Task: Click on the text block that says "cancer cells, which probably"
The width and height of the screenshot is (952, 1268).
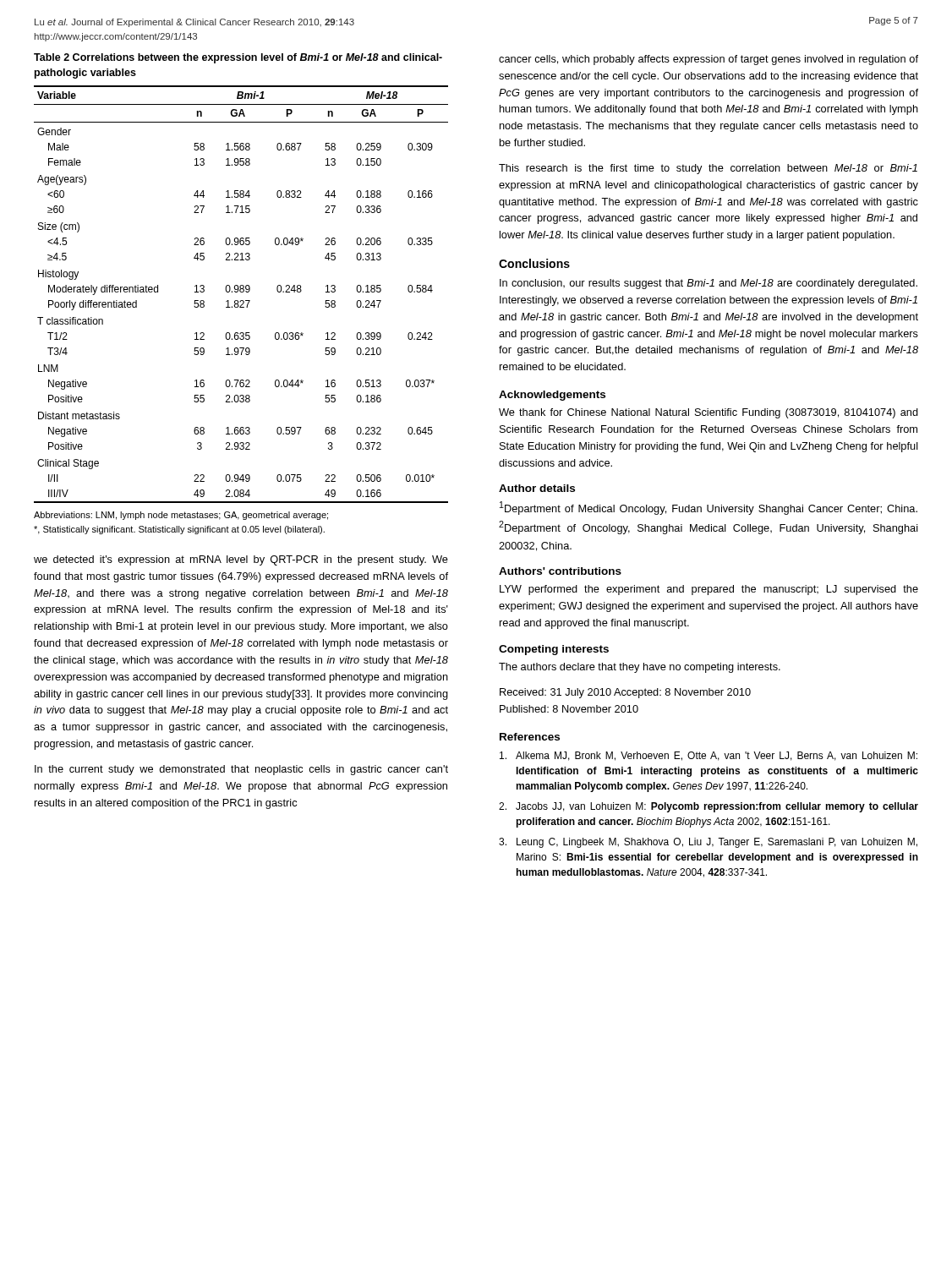Action: coord(709,101)
